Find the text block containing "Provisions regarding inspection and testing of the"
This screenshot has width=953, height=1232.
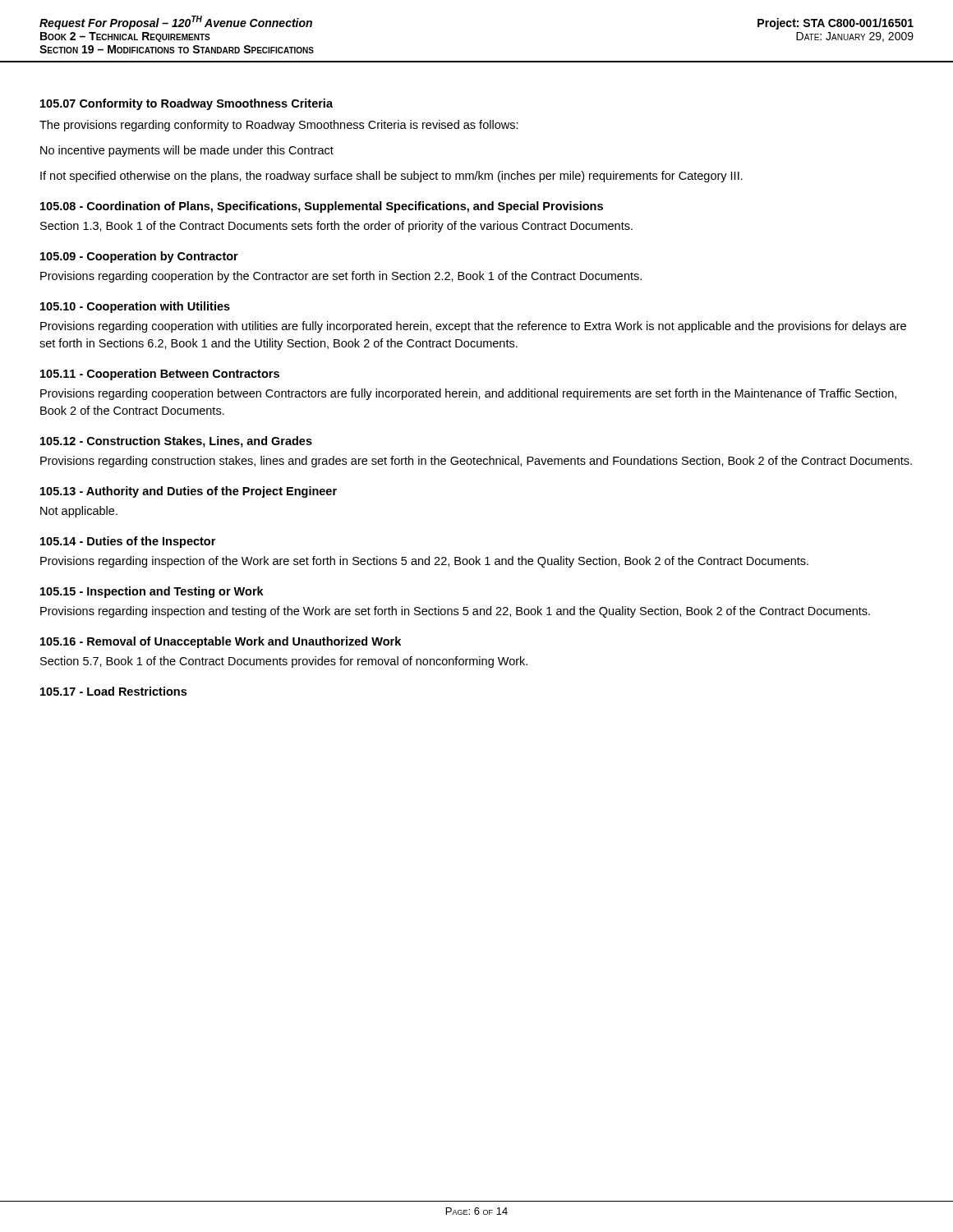tap(455, 611)
